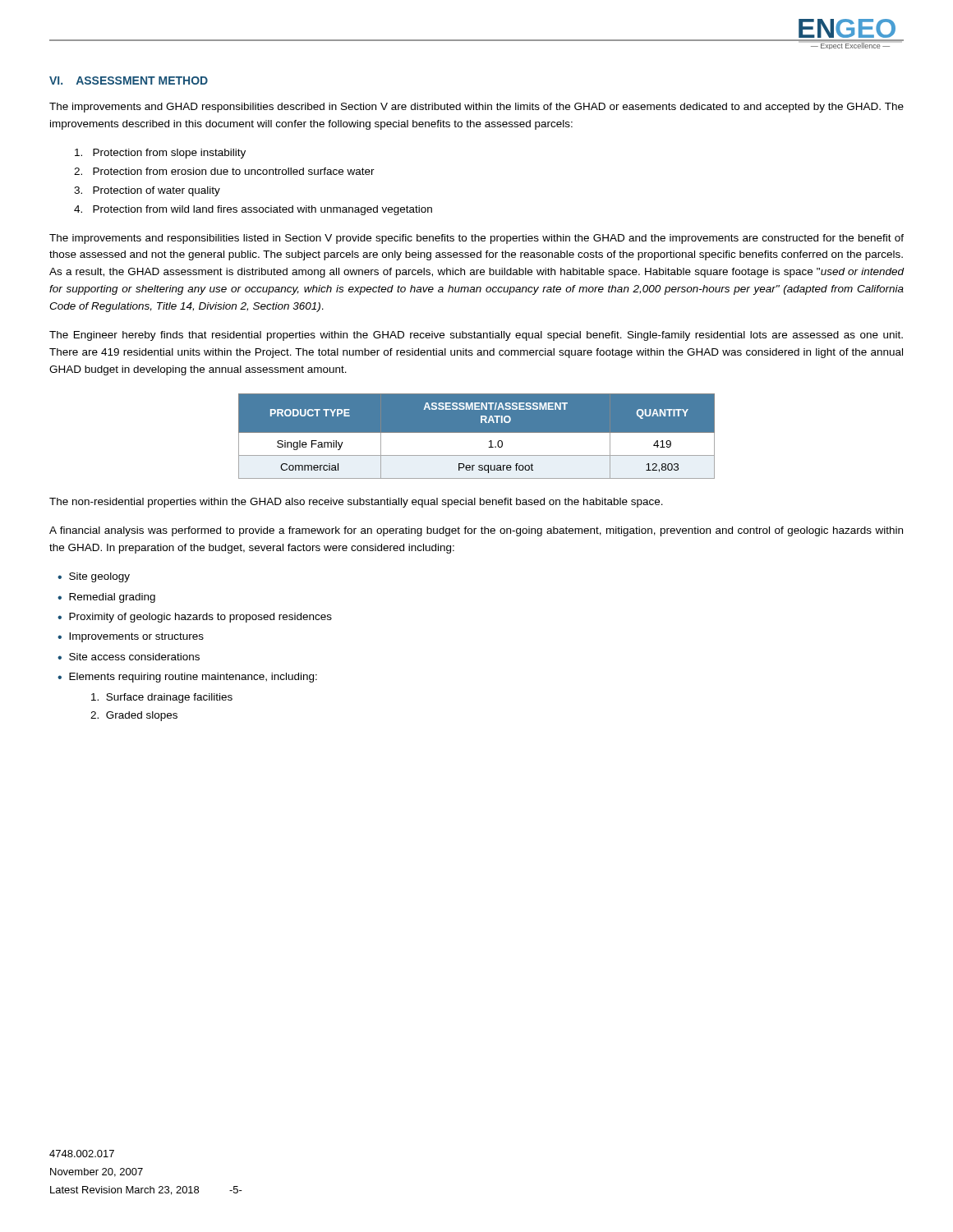This screenshot has height=1232, width=953.
Task: Point to "•Improvements or structures"
Action: (x=131, y=638)
